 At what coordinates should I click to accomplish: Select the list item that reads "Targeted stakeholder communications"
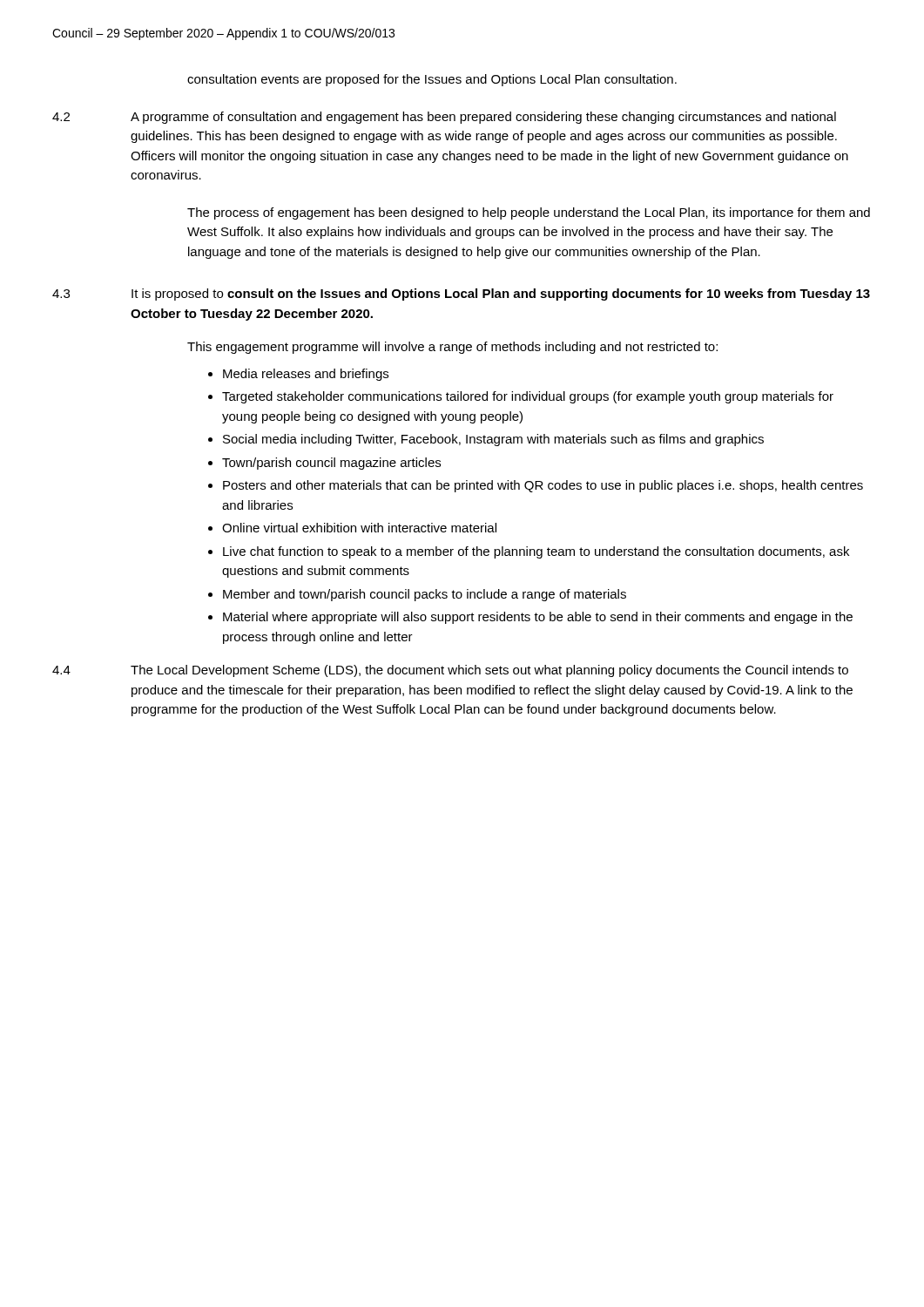528,406
